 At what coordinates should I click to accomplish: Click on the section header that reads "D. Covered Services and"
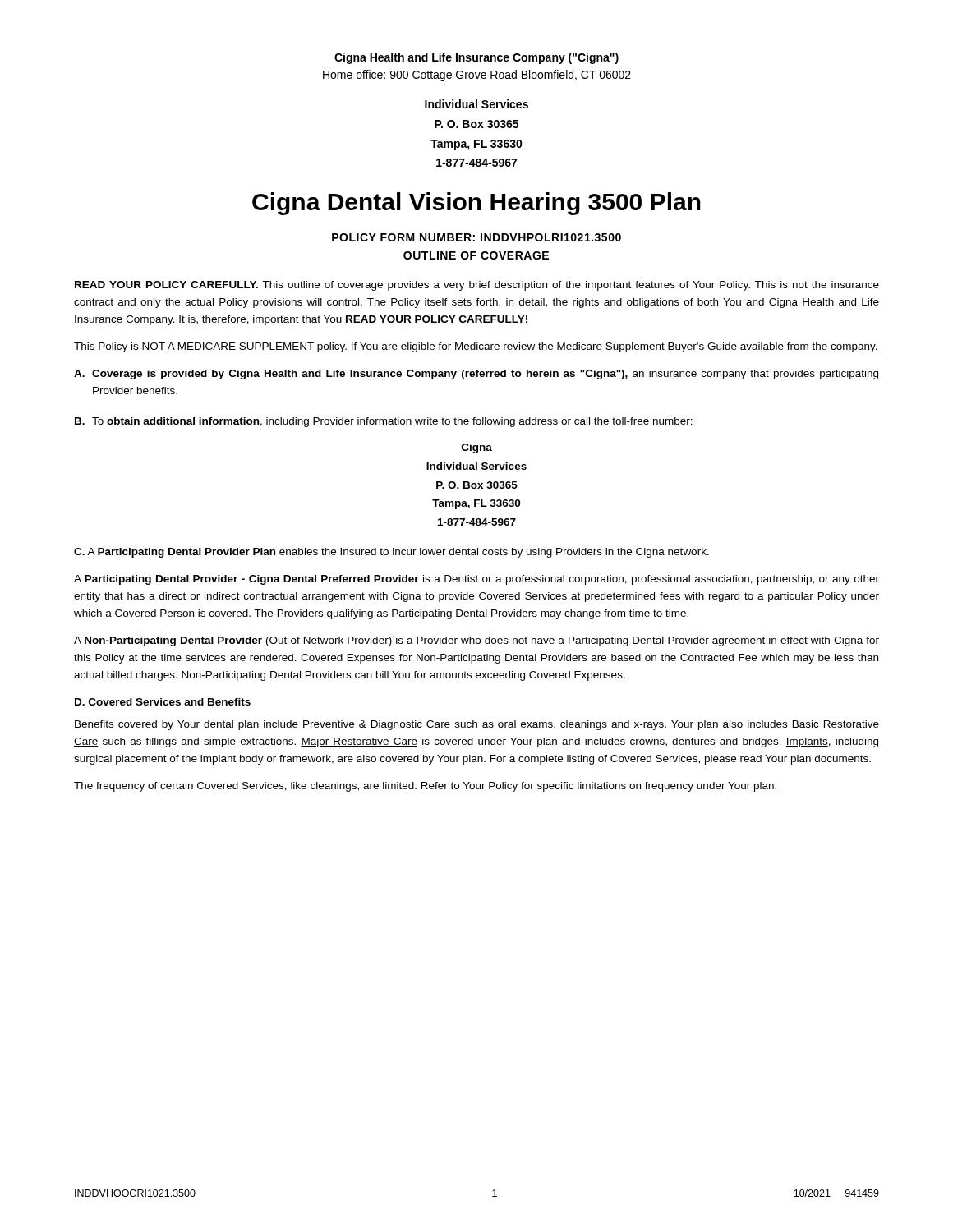(x=162, y=702)
